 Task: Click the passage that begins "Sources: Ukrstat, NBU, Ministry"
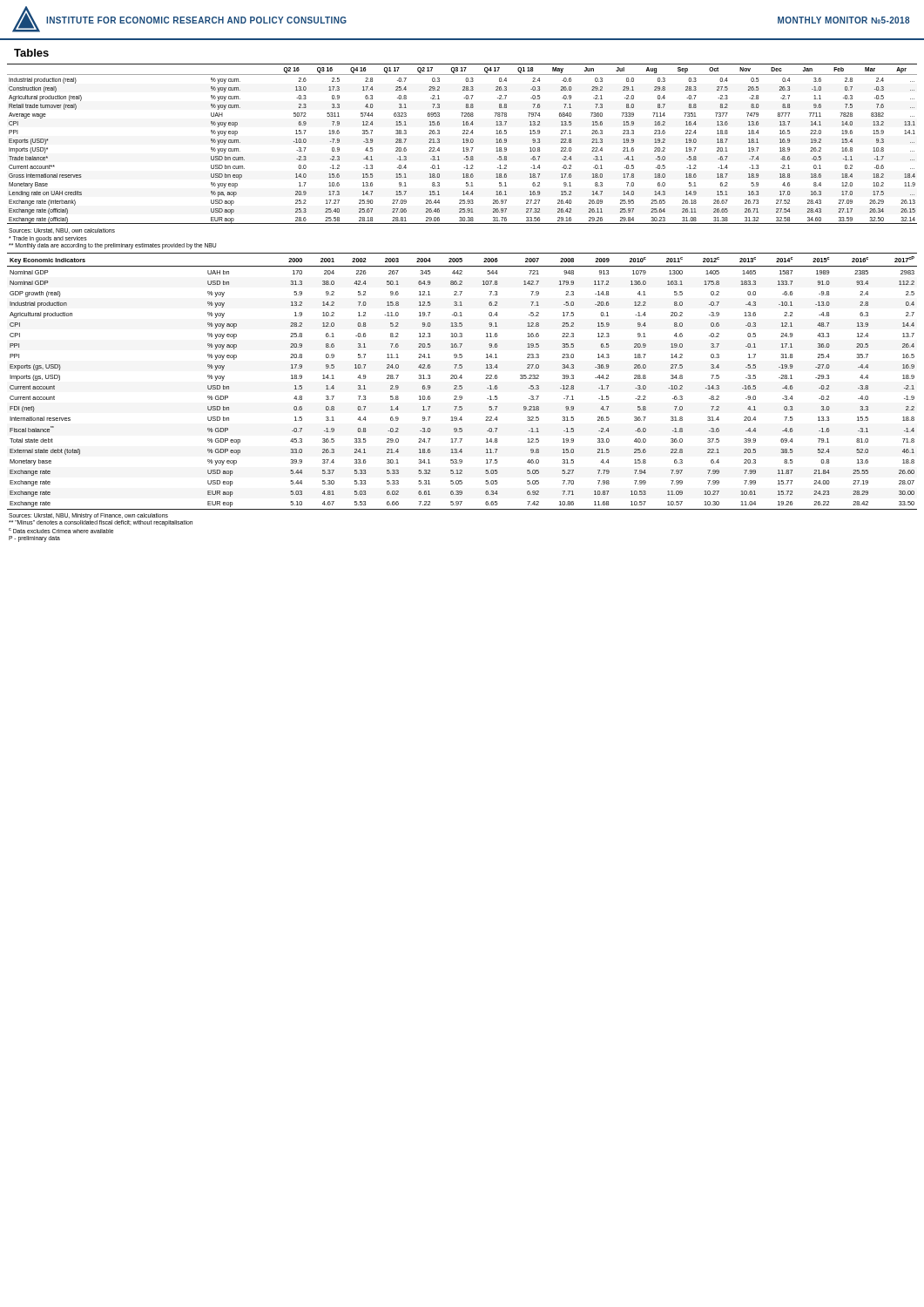[x=88, y=515]
